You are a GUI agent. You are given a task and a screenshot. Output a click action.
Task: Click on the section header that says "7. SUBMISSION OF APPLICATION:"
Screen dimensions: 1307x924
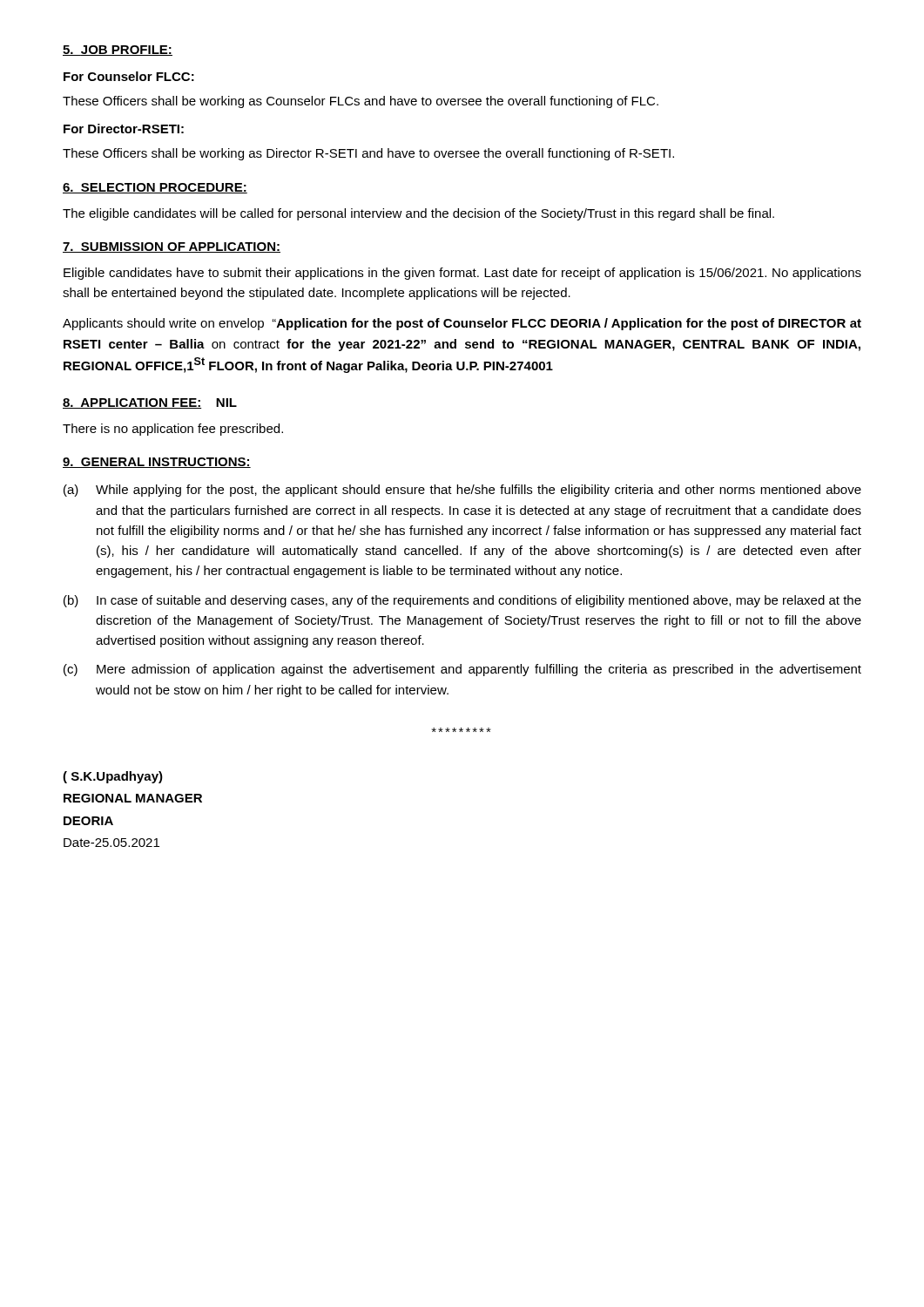172,246
